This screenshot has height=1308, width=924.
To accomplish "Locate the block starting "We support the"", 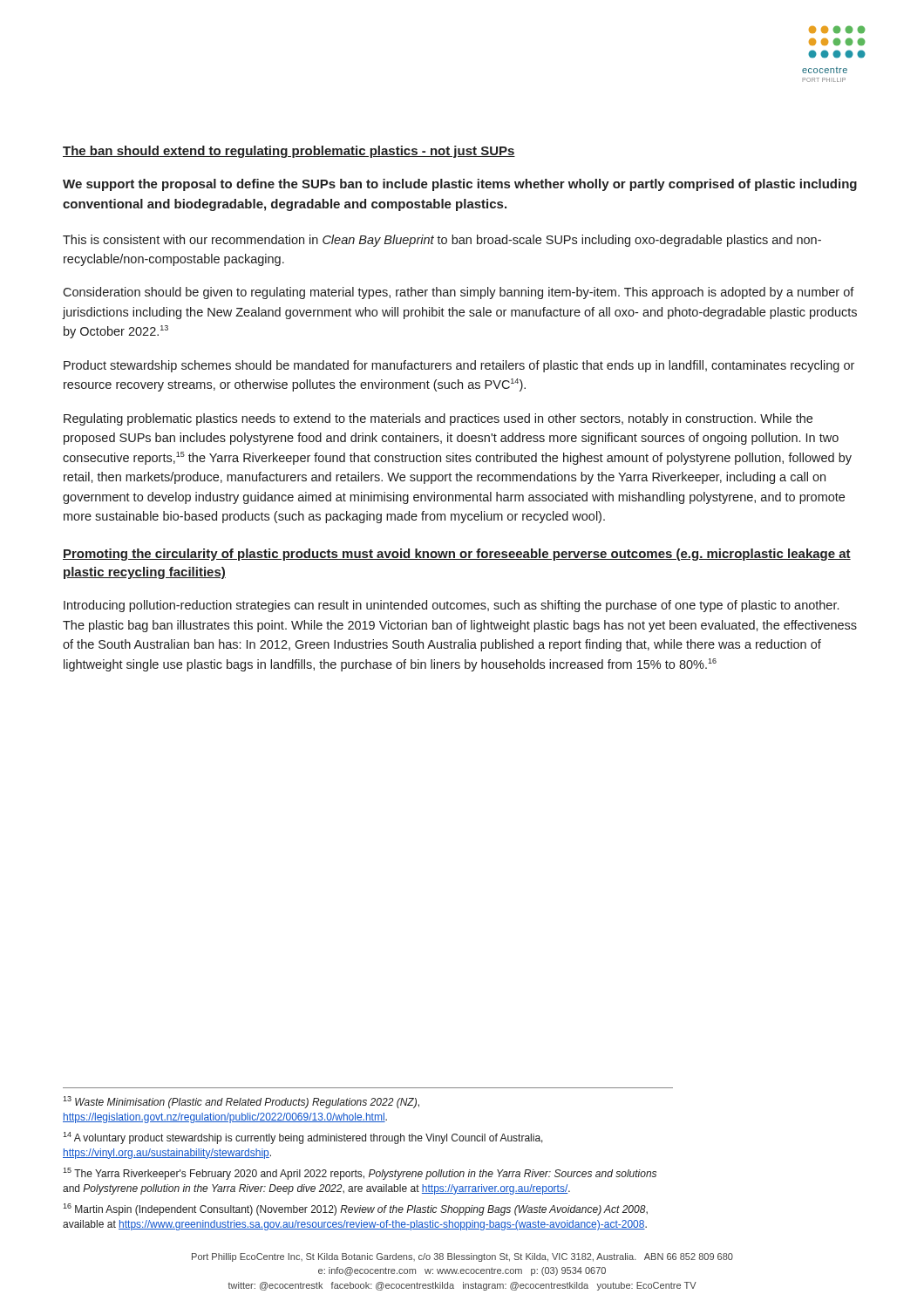I will tap(460, 194).
